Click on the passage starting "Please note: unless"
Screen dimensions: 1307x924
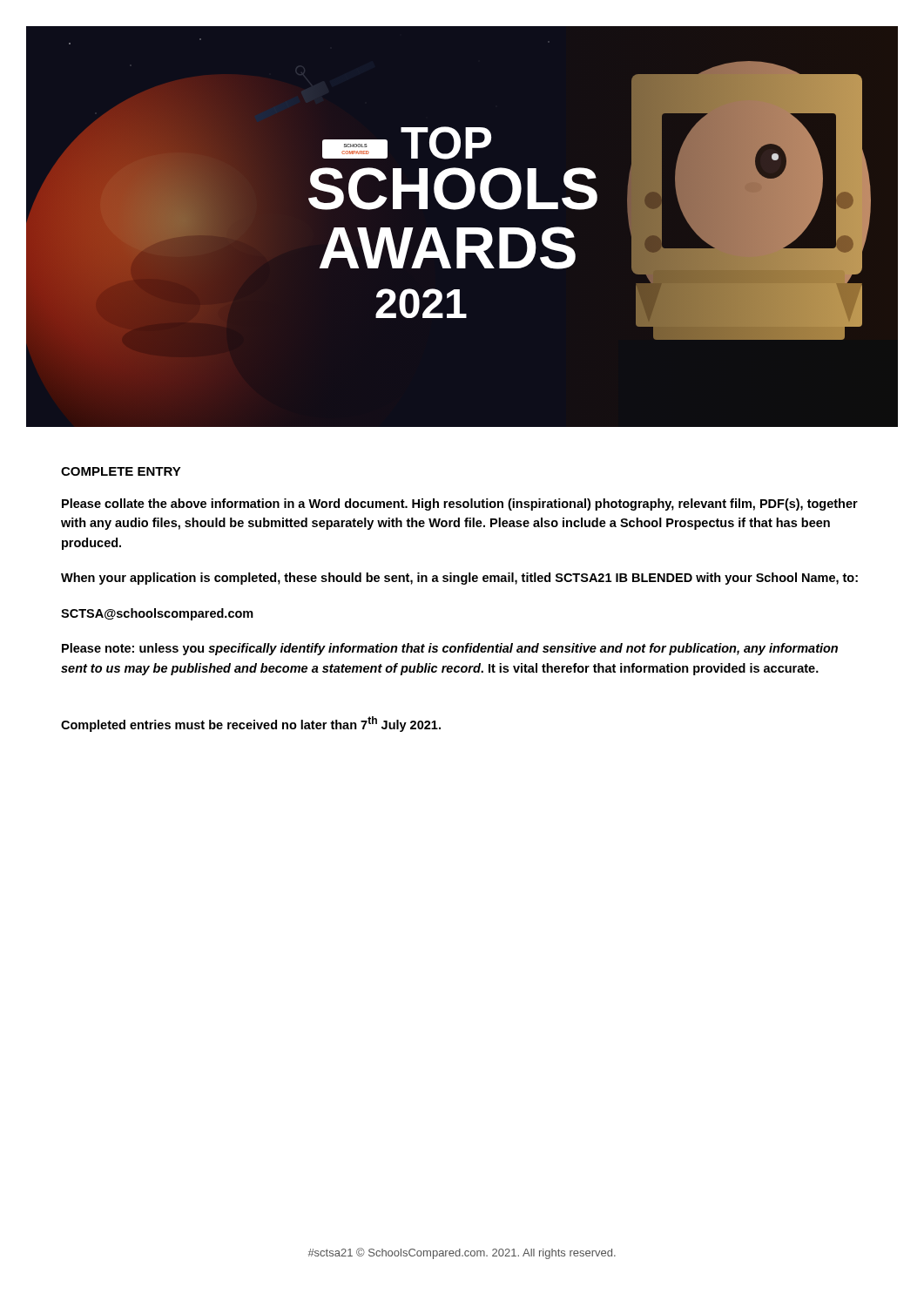click(x=450, y=658)
